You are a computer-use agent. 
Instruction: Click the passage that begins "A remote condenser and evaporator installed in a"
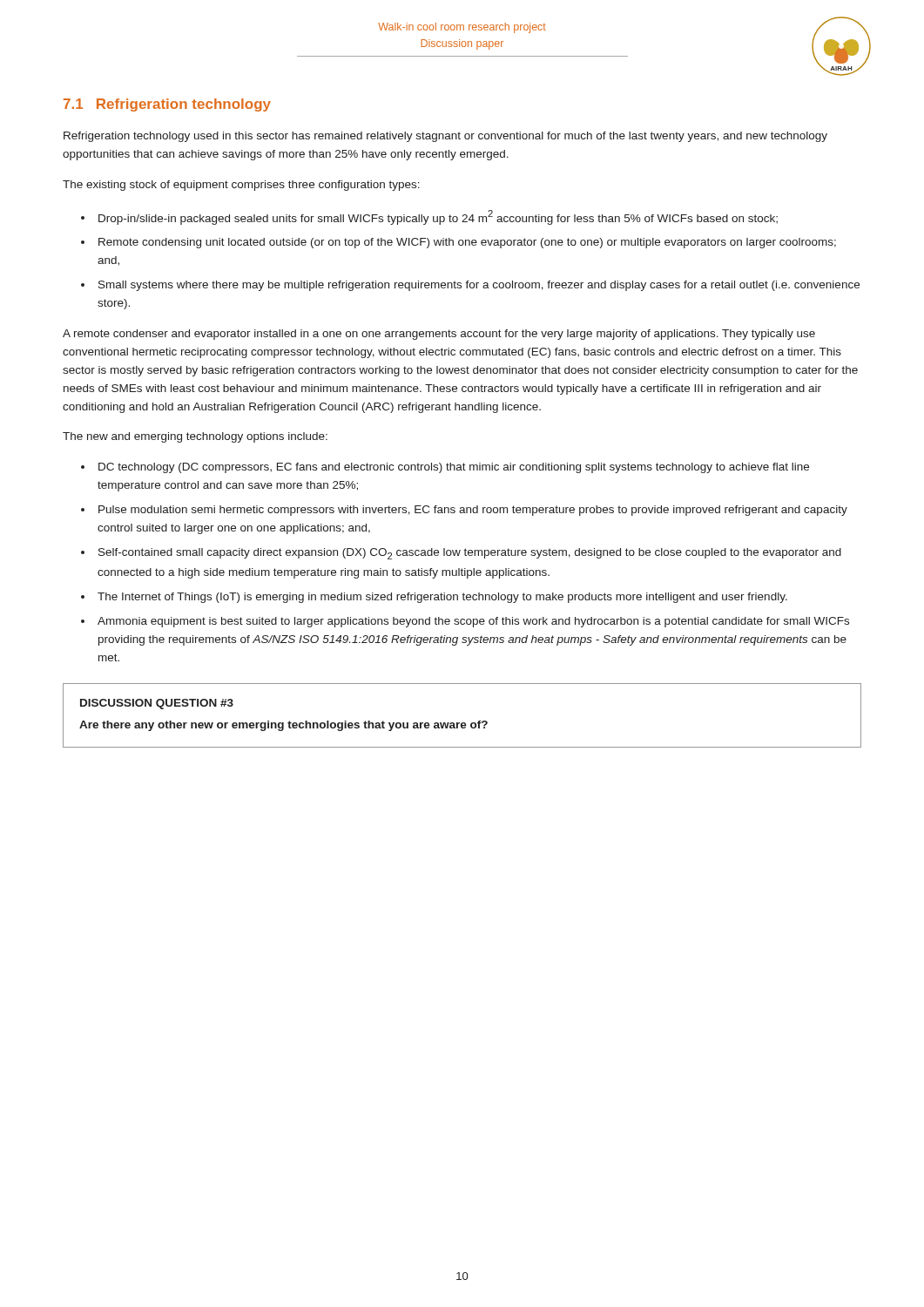[x=460, y=370]
